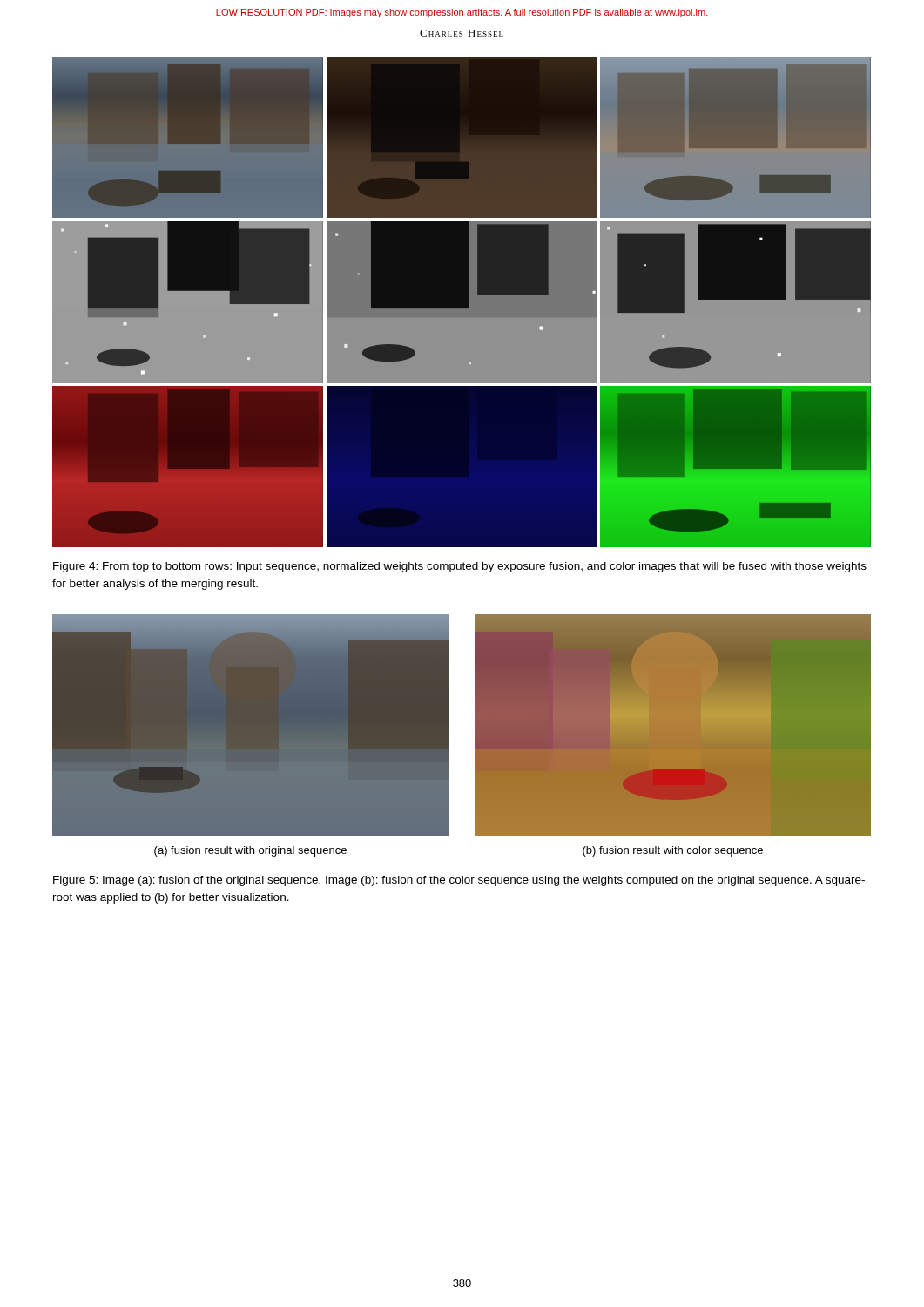
Task: Locate the caption that opens with "(a) fusion result"
Action: (250, 850)
